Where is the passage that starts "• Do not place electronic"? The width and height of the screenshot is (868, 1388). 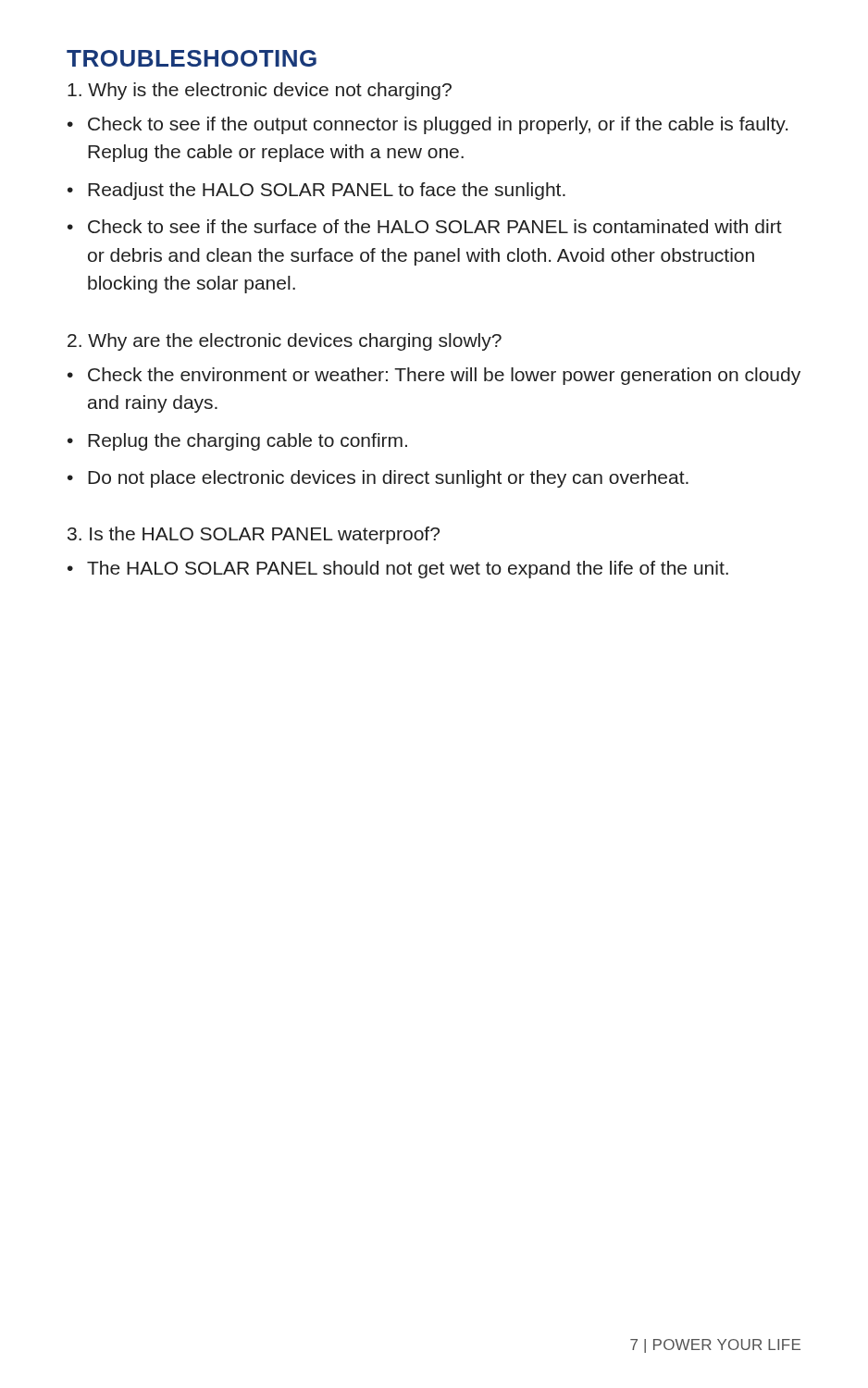pos(434,478)
